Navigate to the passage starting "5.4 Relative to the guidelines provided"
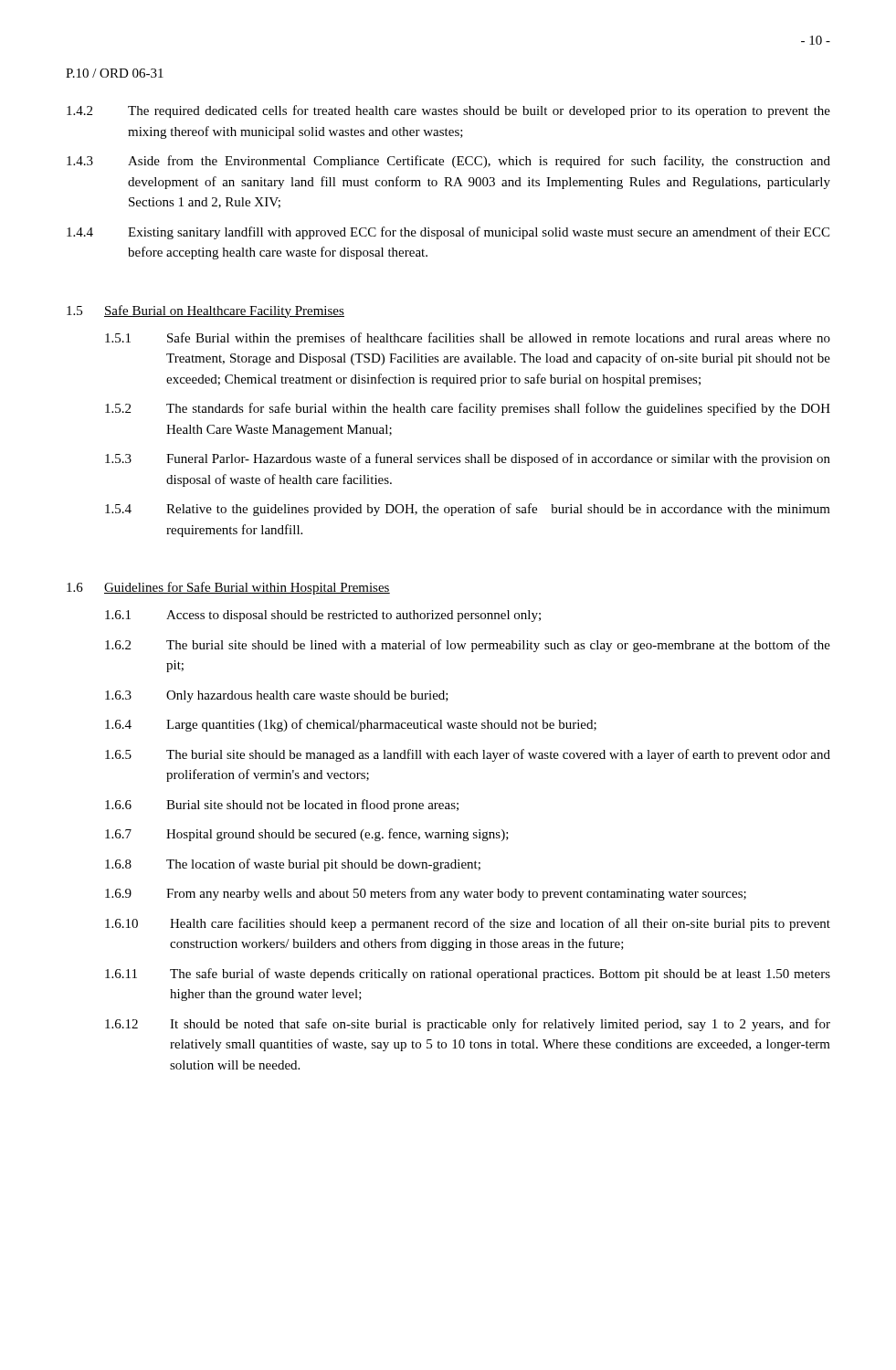 pos(467,519)
